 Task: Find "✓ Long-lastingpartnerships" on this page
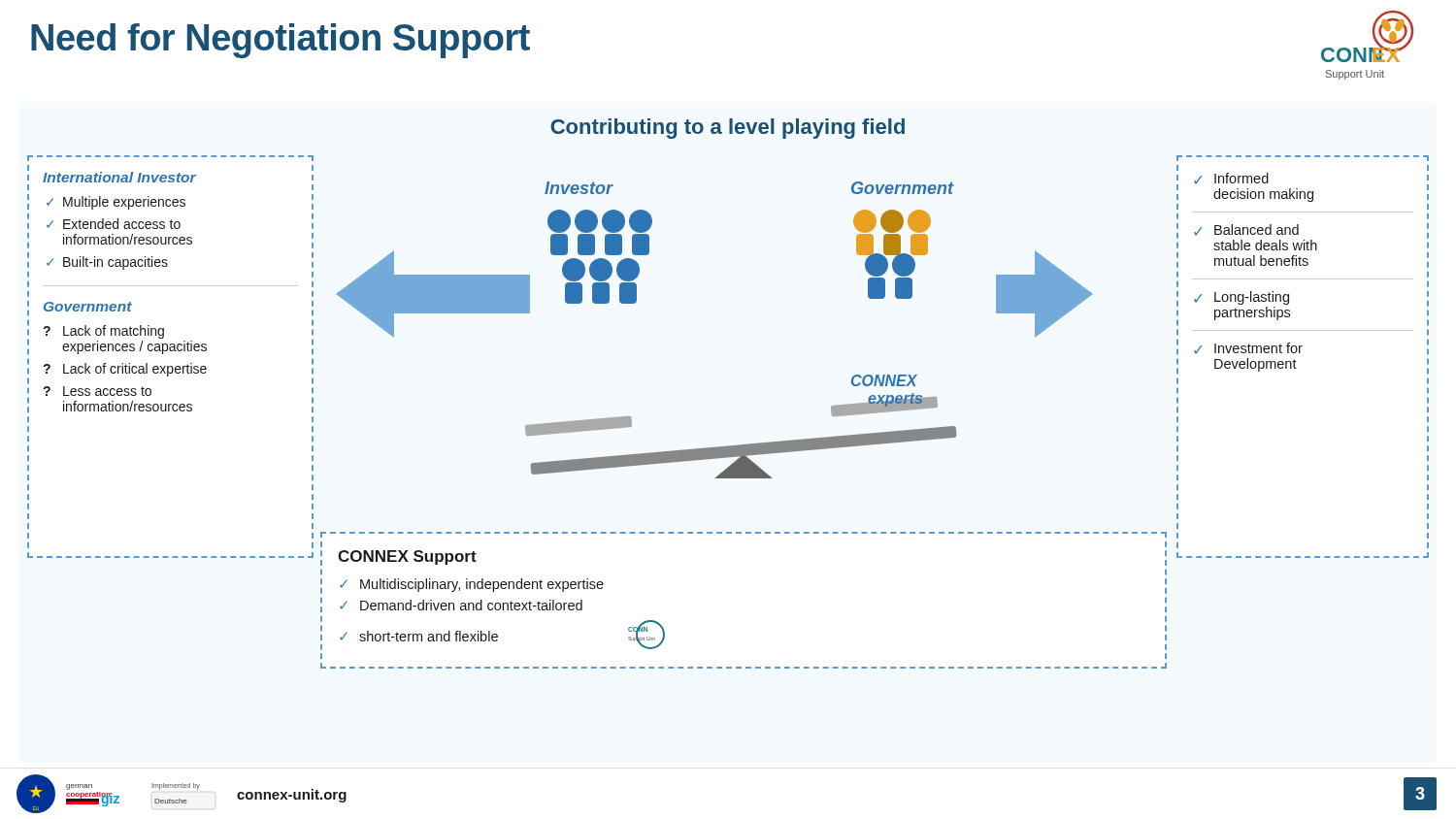1241,305
